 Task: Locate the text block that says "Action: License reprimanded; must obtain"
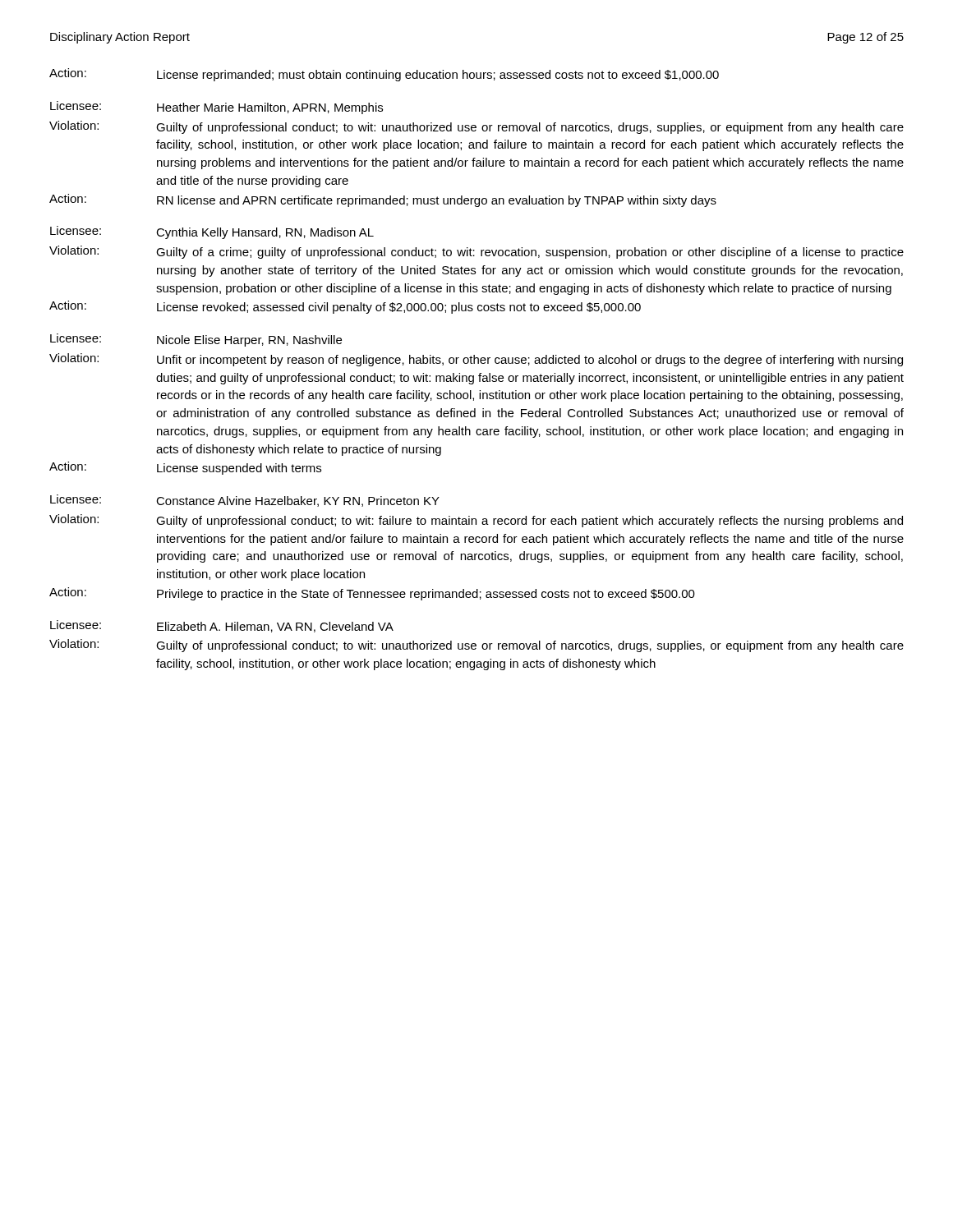476,75
